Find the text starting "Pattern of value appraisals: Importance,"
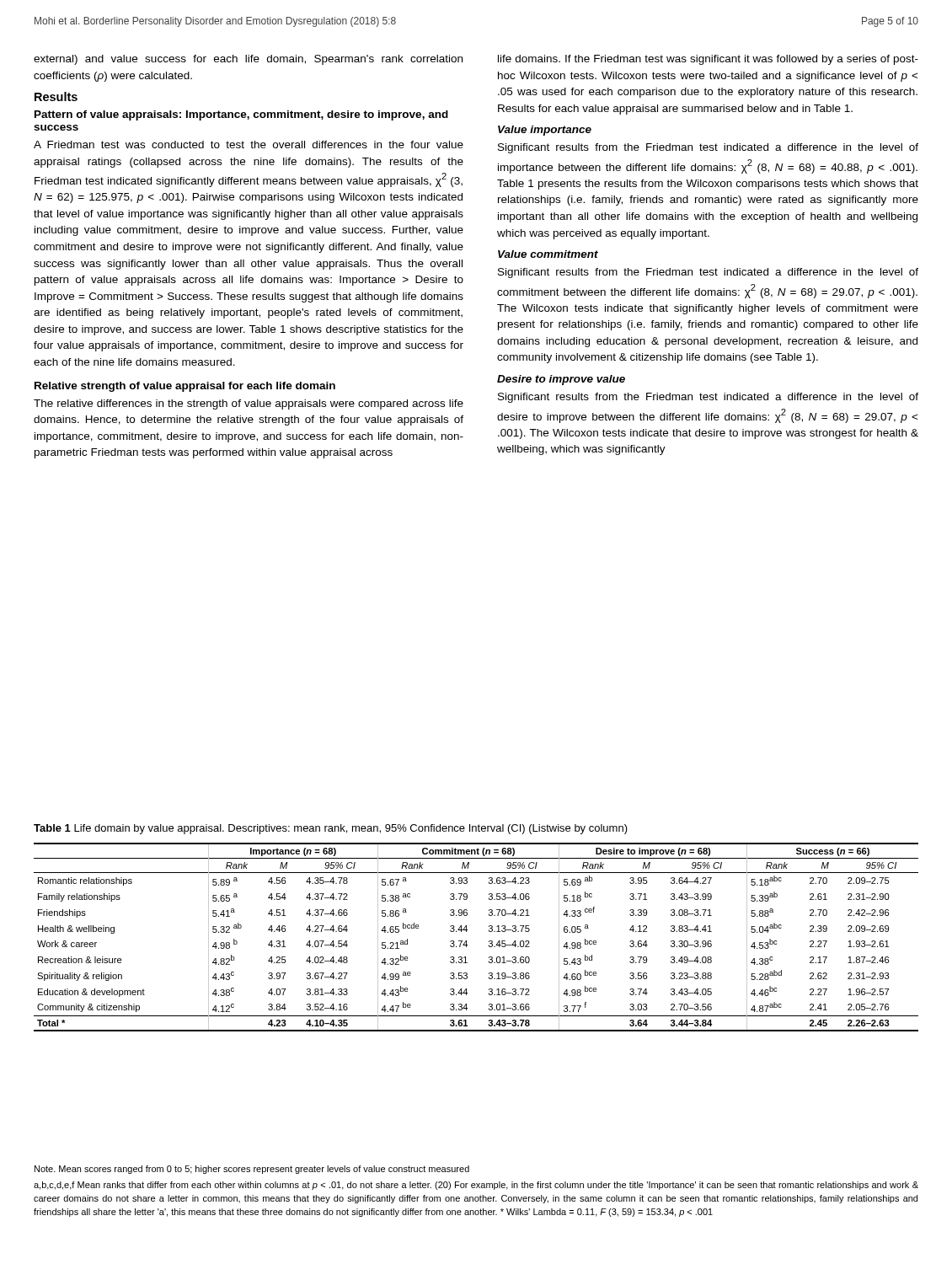Image resolution: width=952 pixels, height=1264 pixels. coord(241,121)
